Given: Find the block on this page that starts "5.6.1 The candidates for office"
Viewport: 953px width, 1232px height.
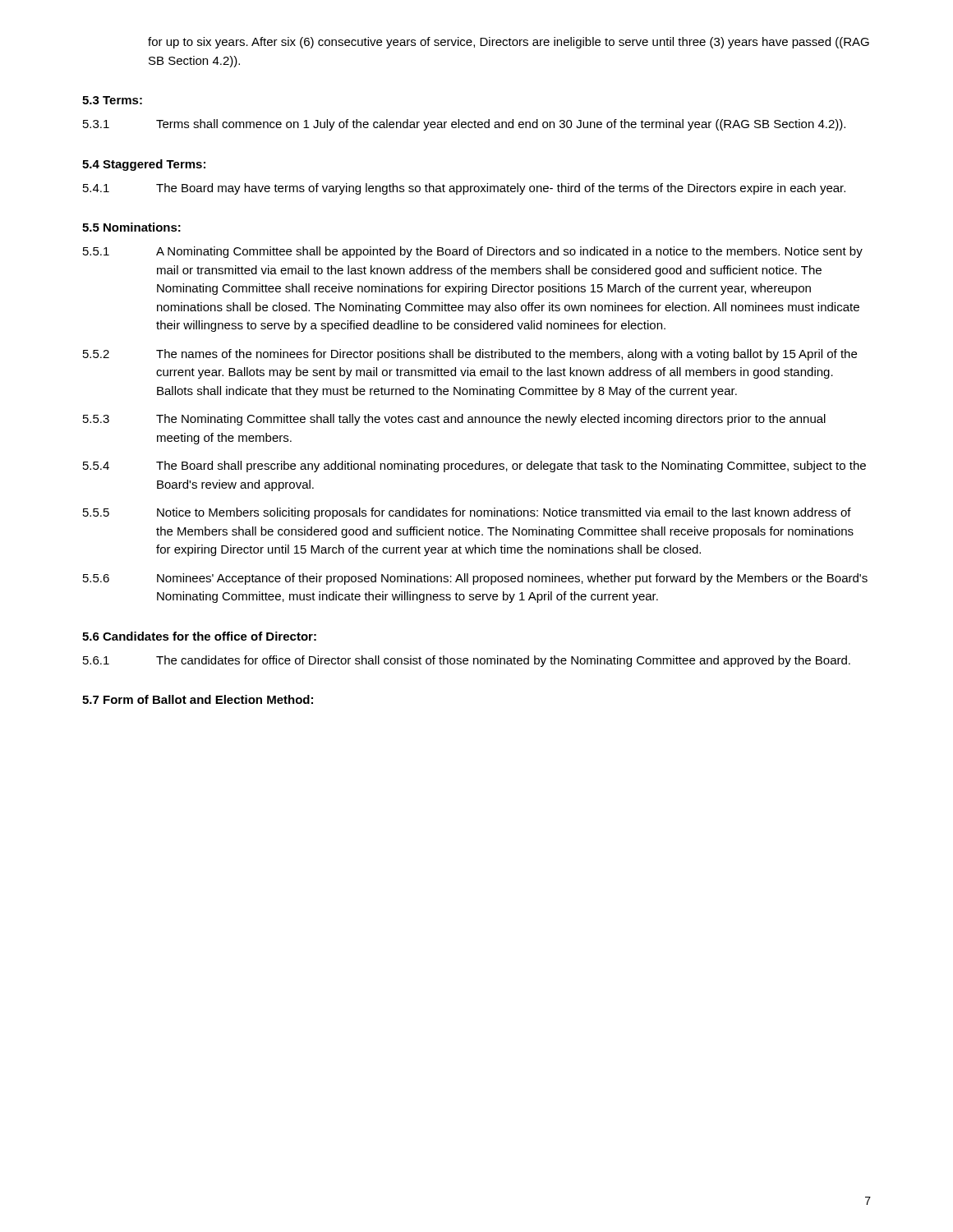Looking at the screenshot, I should coord(476,660).
